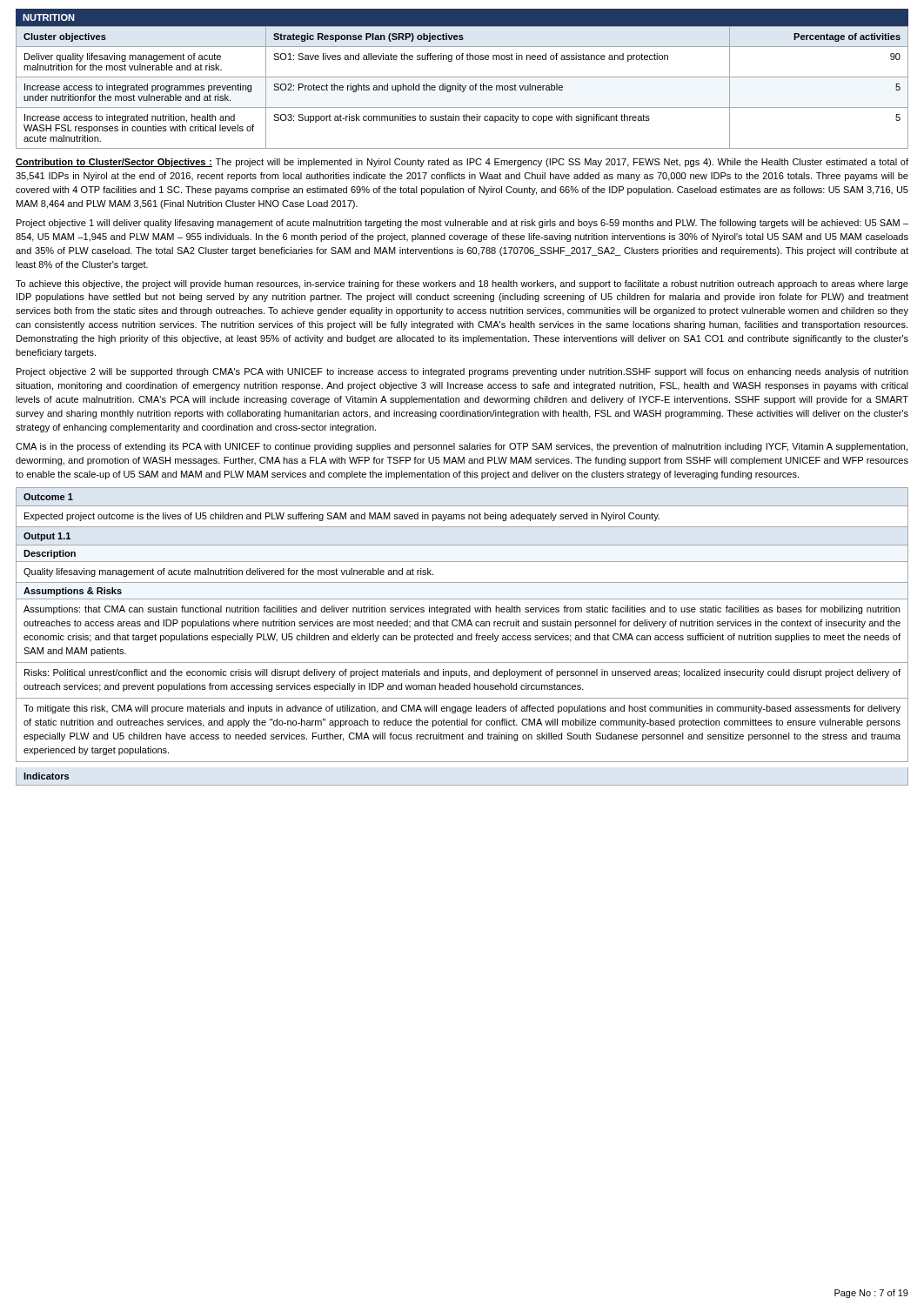Click on the text block containing "To achieve this objective, the project"
Screen dimensions: 1305x924
coord(462,318)
